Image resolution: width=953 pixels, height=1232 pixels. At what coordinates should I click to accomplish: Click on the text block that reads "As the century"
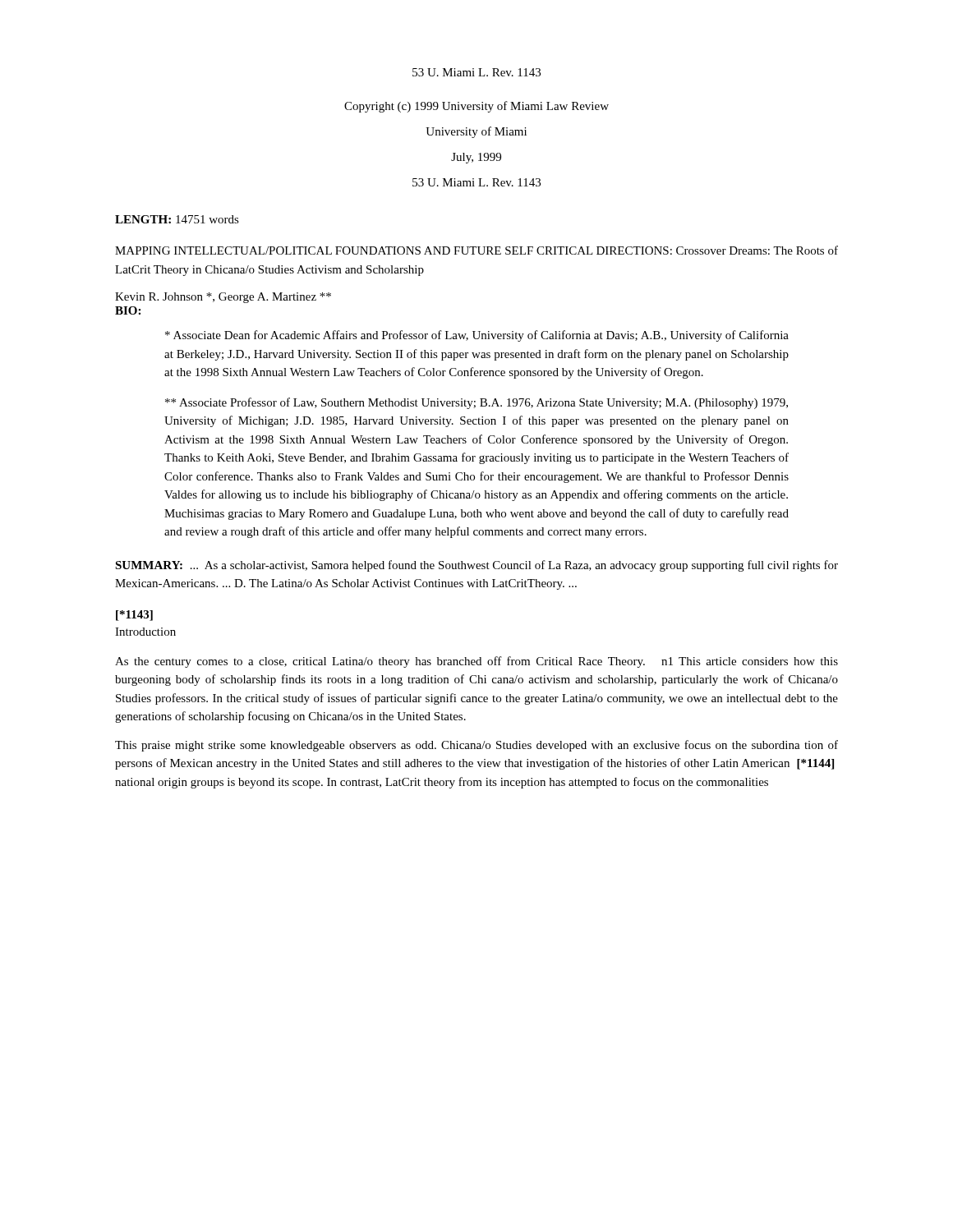[x=476, y=721]
